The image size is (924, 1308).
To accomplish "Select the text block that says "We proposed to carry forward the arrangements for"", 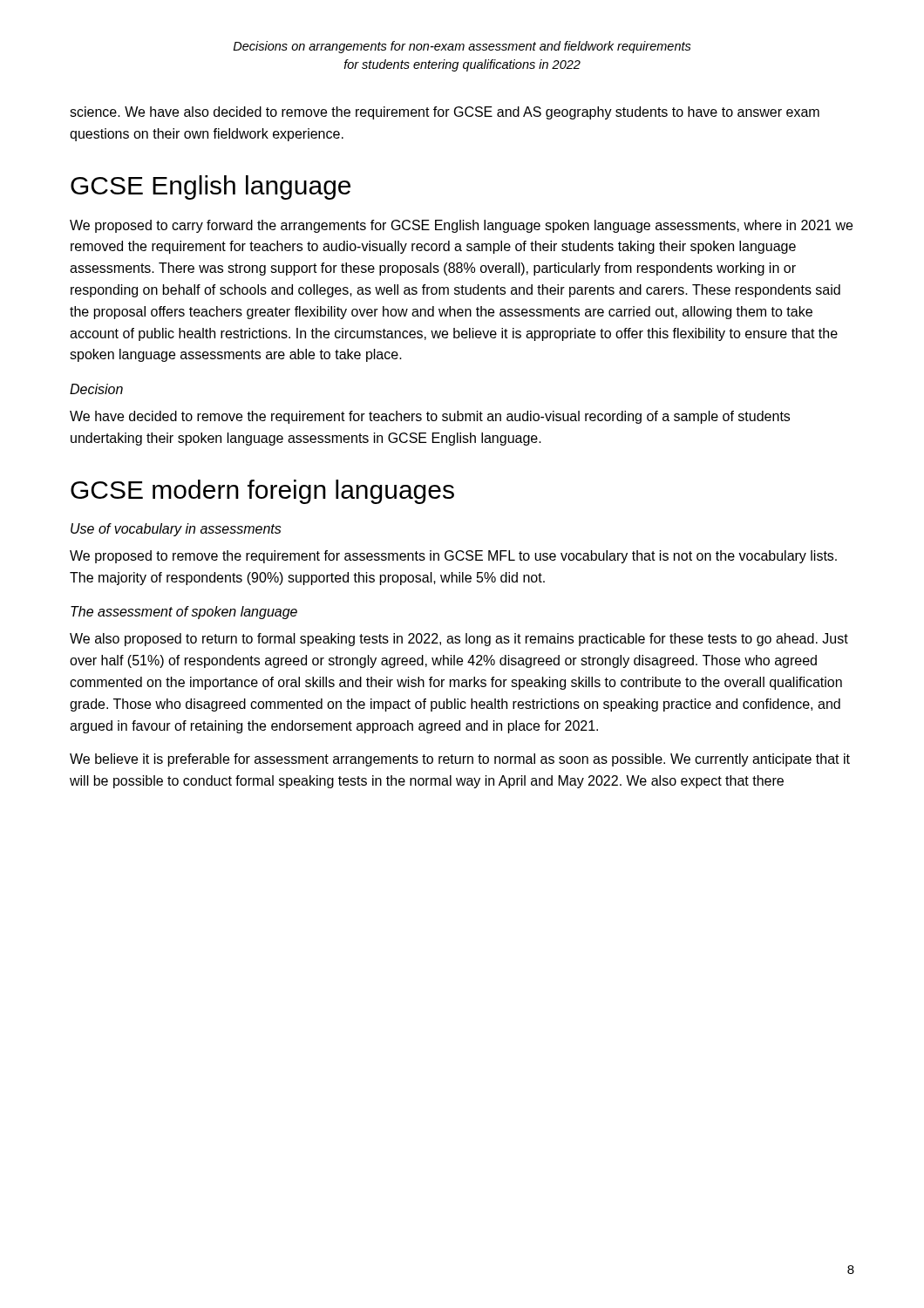I will [462, 291].
